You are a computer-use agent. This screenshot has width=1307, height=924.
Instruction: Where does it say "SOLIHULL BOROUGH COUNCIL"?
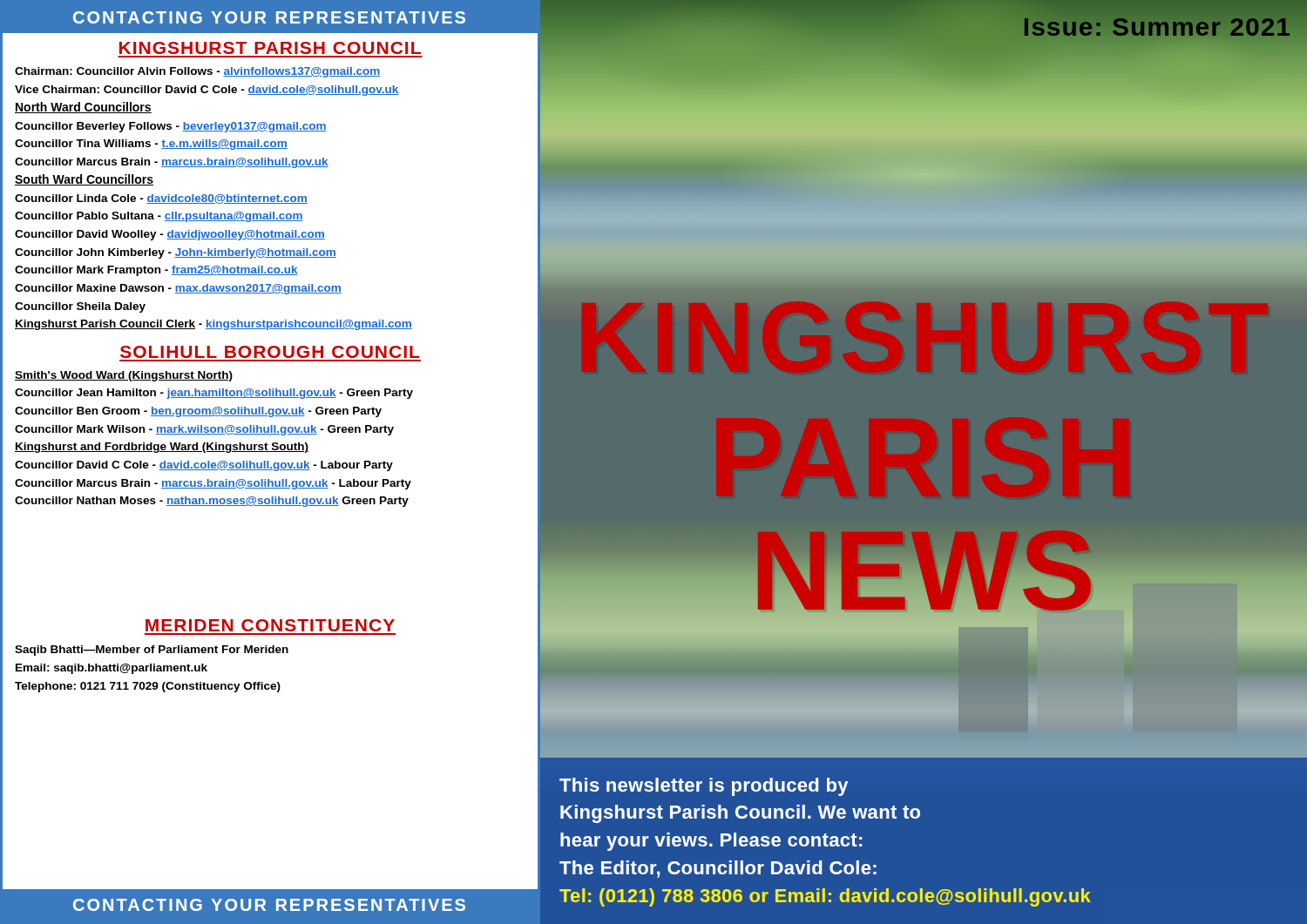[270, 351]
